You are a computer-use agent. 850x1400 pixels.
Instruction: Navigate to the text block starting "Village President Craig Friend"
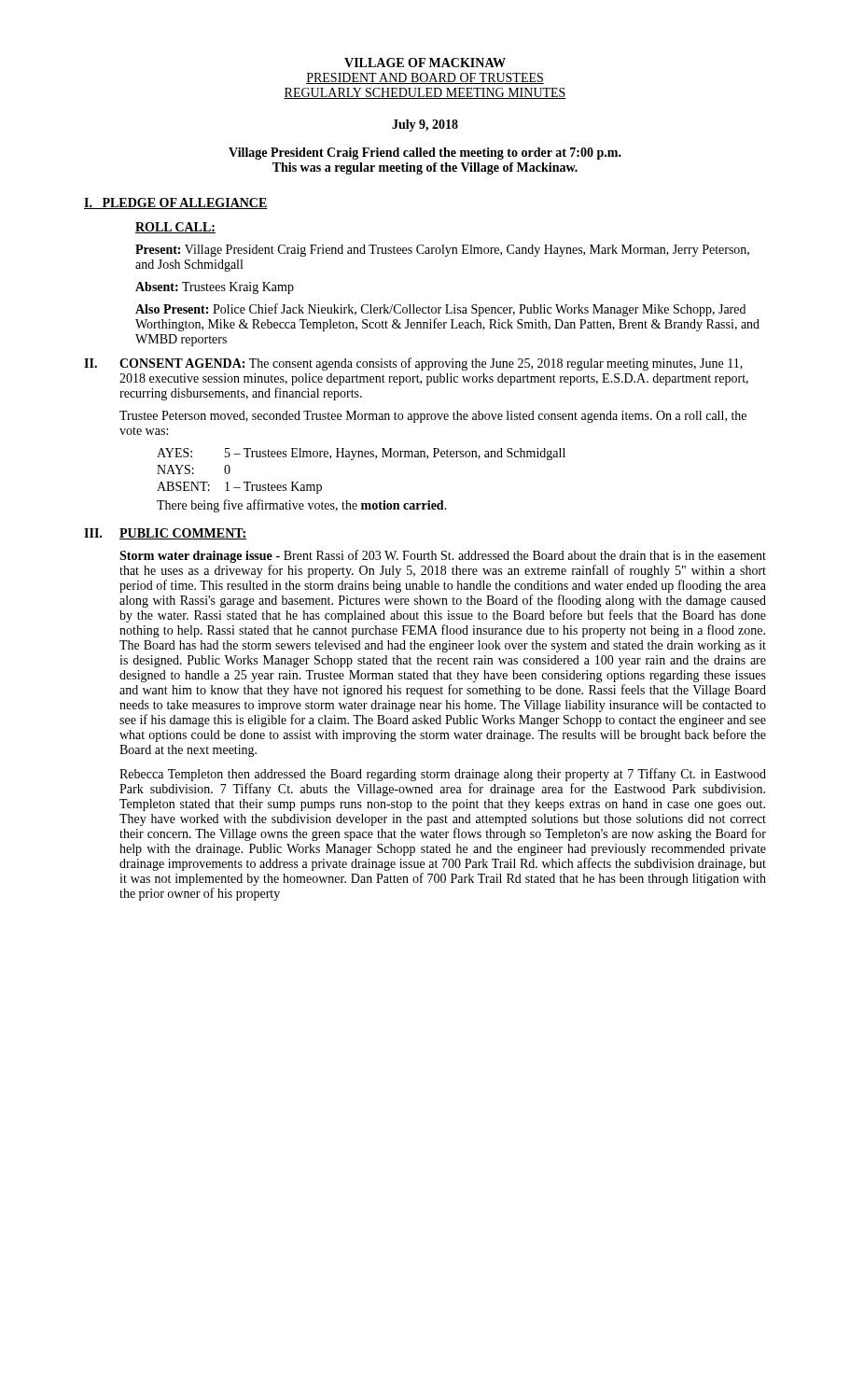(425, 160)
